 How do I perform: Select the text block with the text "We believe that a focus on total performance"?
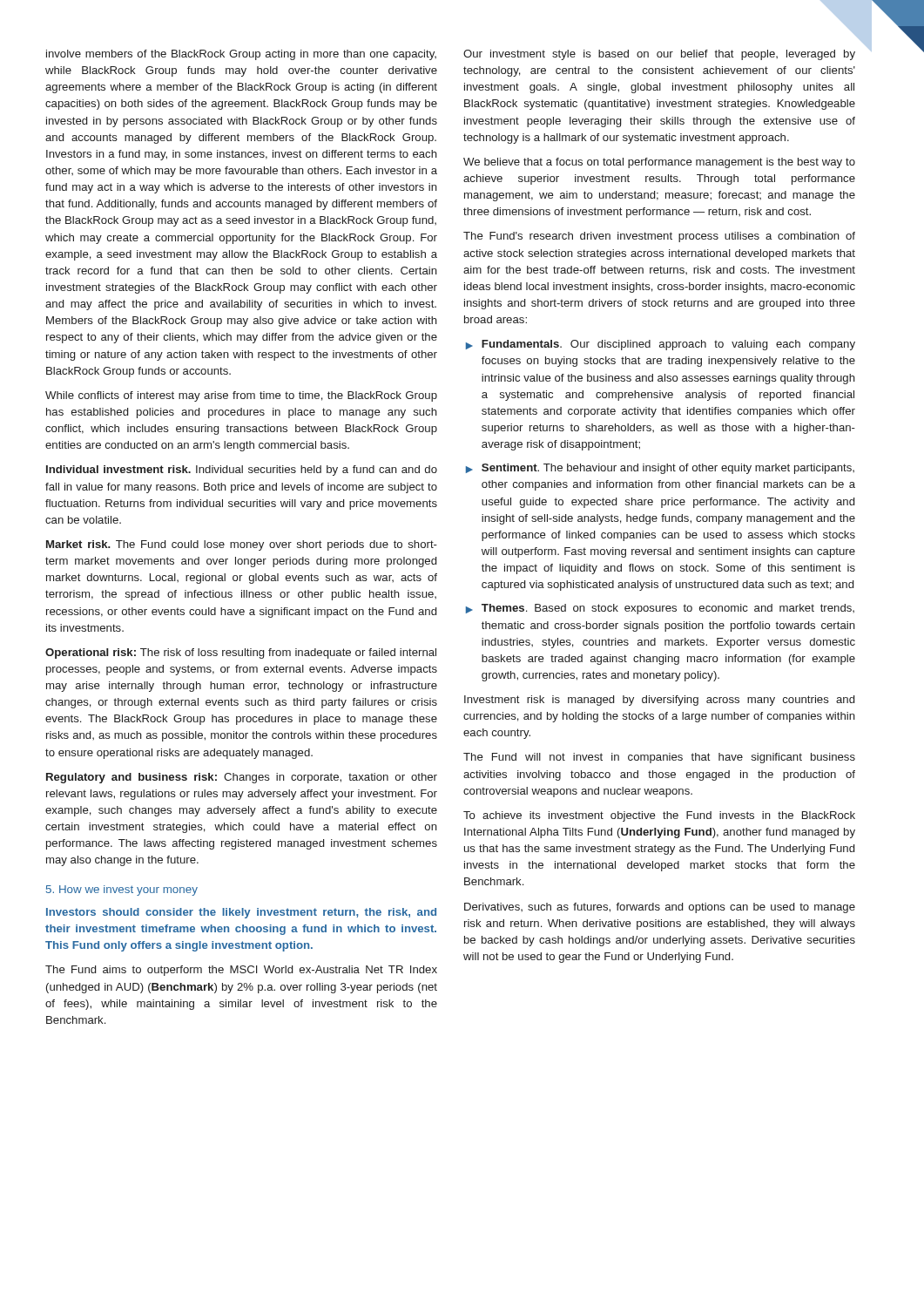pyautogui.click(x=659, y=187)
